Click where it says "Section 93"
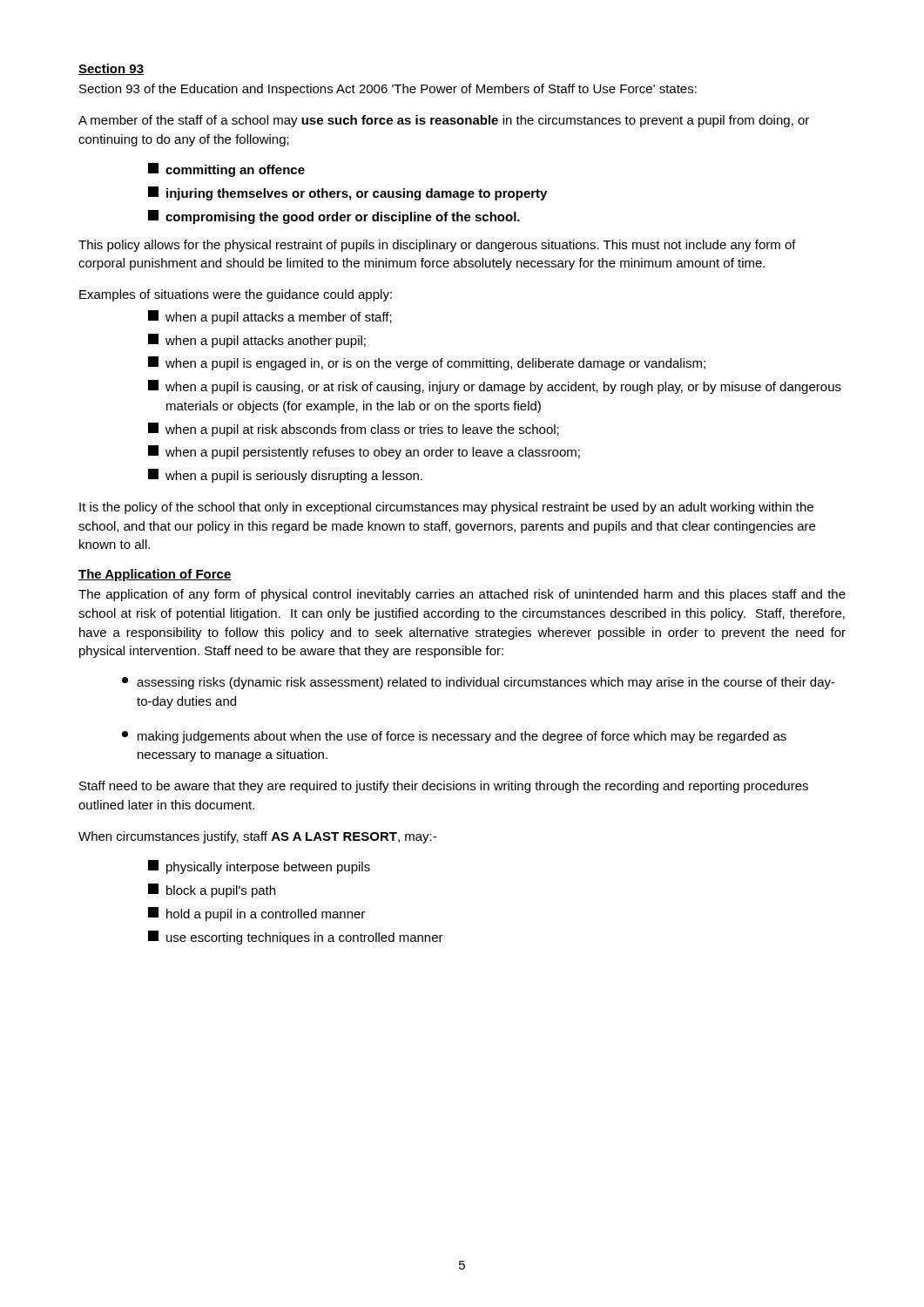Image resolution: width=924 pixels, height=1307 pixels. 111,68
